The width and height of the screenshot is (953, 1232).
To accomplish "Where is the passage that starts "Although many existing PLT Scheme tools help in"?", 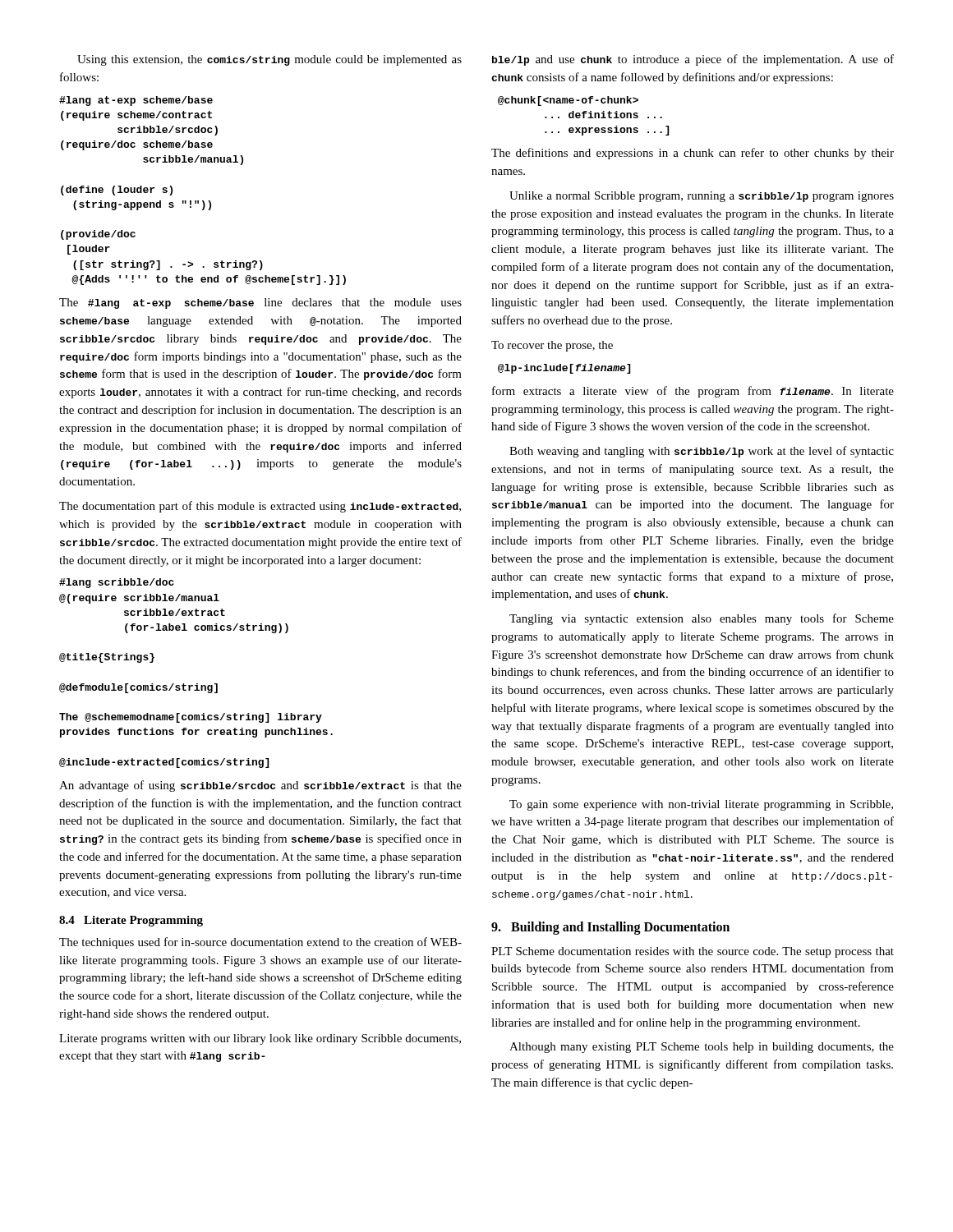I will (693, 1065).
